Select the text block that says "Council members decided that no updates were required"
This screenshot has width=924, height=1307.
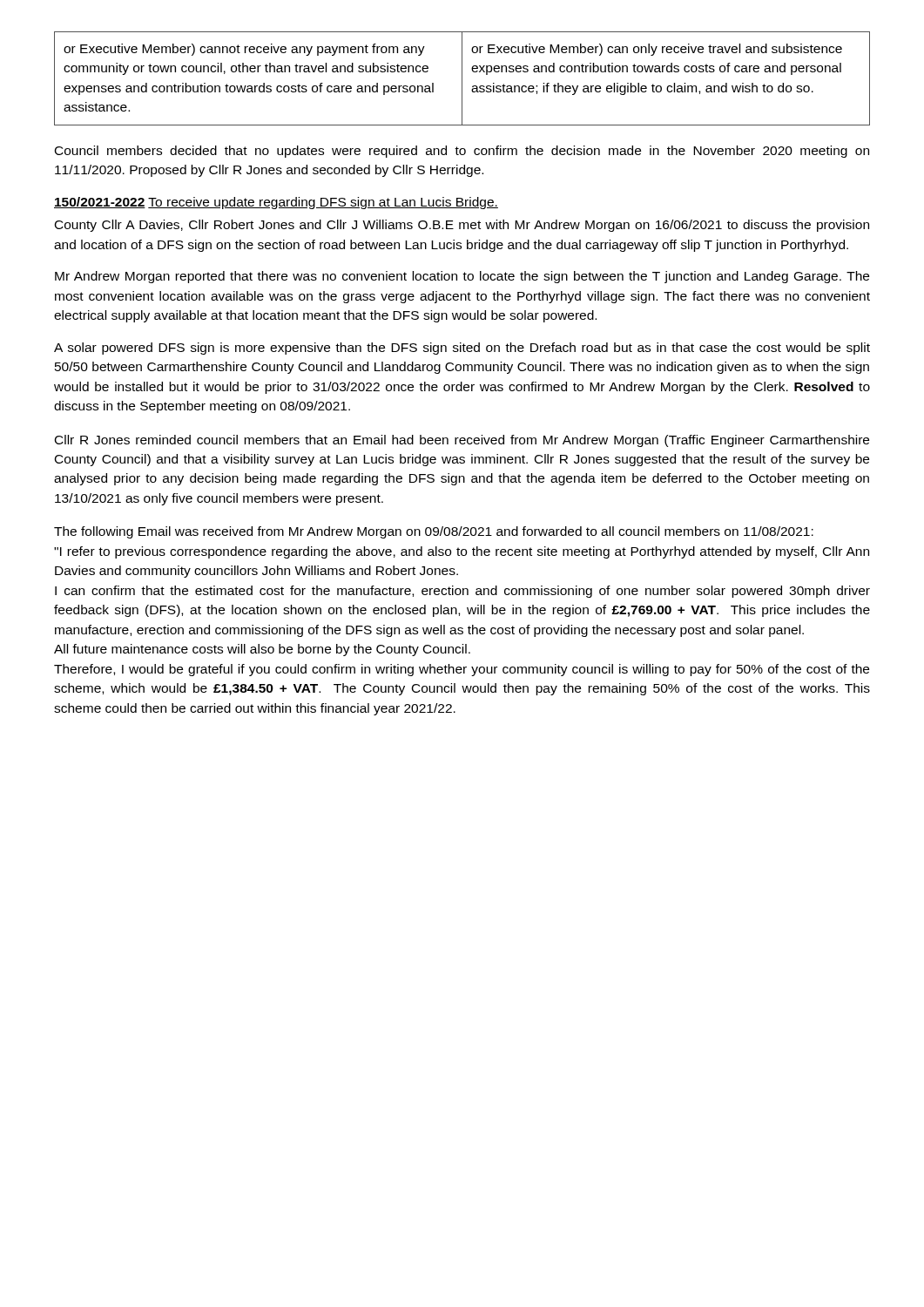(462, 160)
